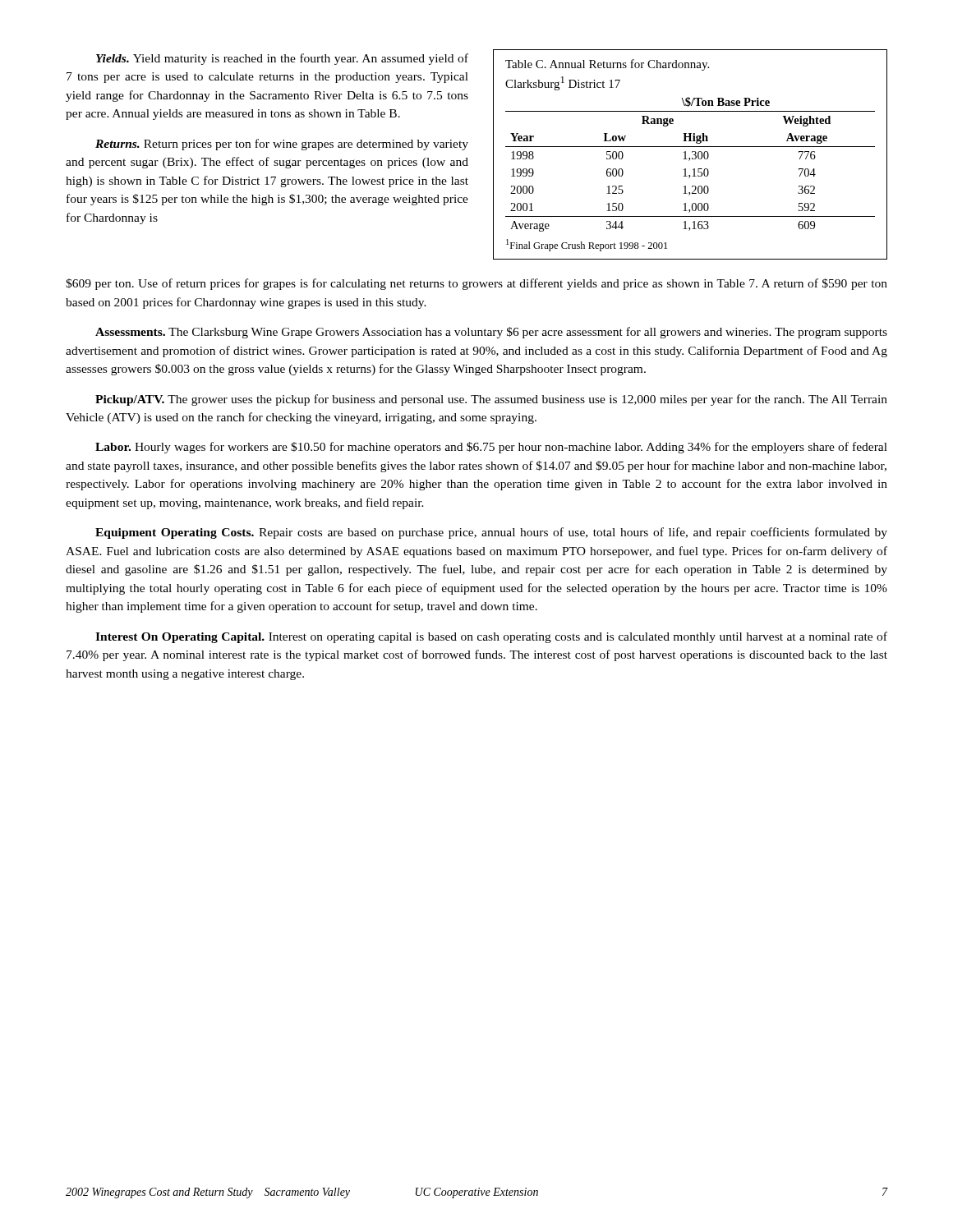Locate the block of text that opens with "Yields. Yield maturity is reached in"
The height and width of the screenshot is (1232, 953).
pos(267,138)
